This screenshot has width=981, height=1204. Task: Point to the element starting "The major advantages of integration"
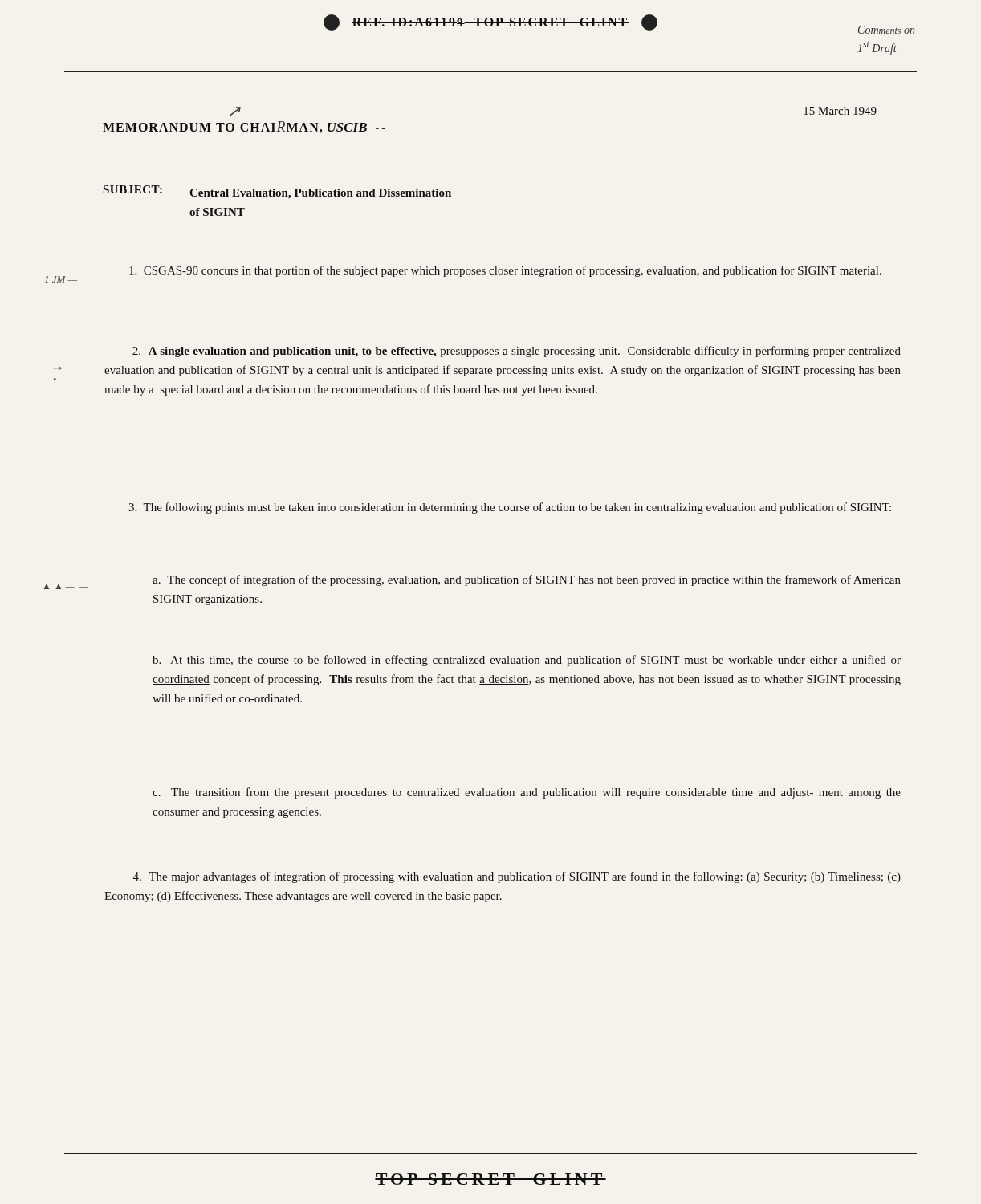(x=503, y=886)
